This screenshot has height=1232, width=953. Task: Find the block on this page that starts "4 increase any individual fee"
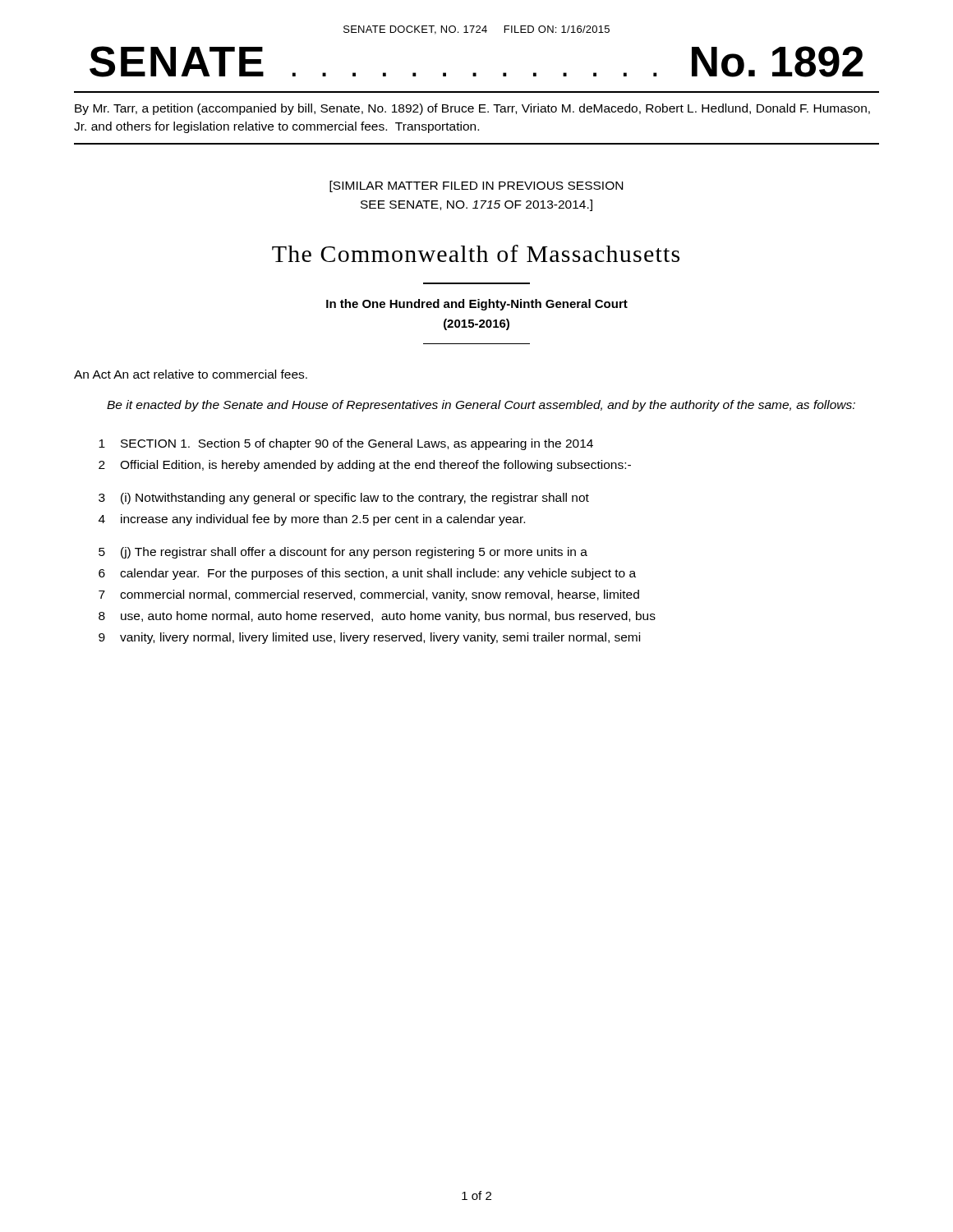[x=476, y=519]
